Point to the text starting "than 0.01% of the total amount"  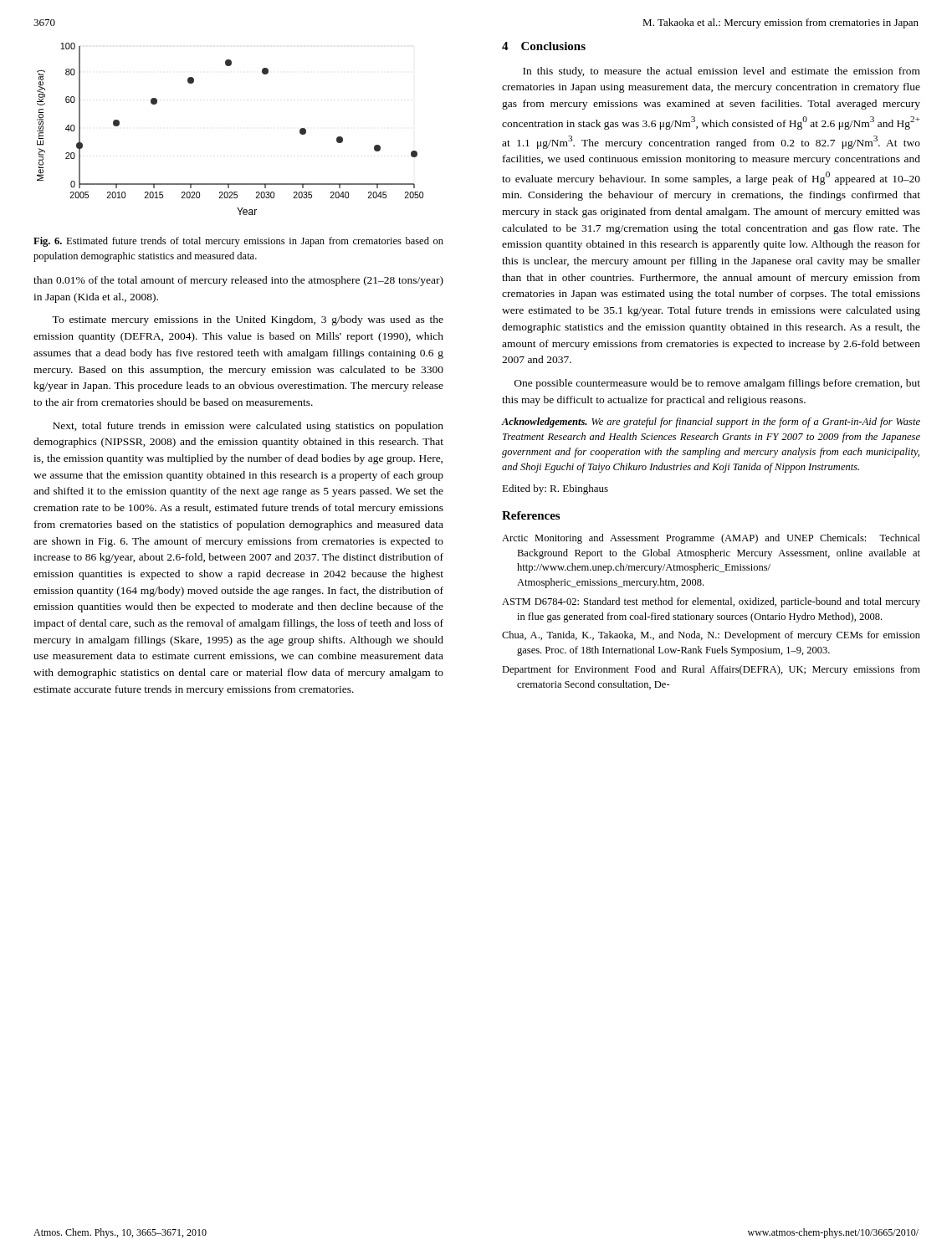click(238, 288)
